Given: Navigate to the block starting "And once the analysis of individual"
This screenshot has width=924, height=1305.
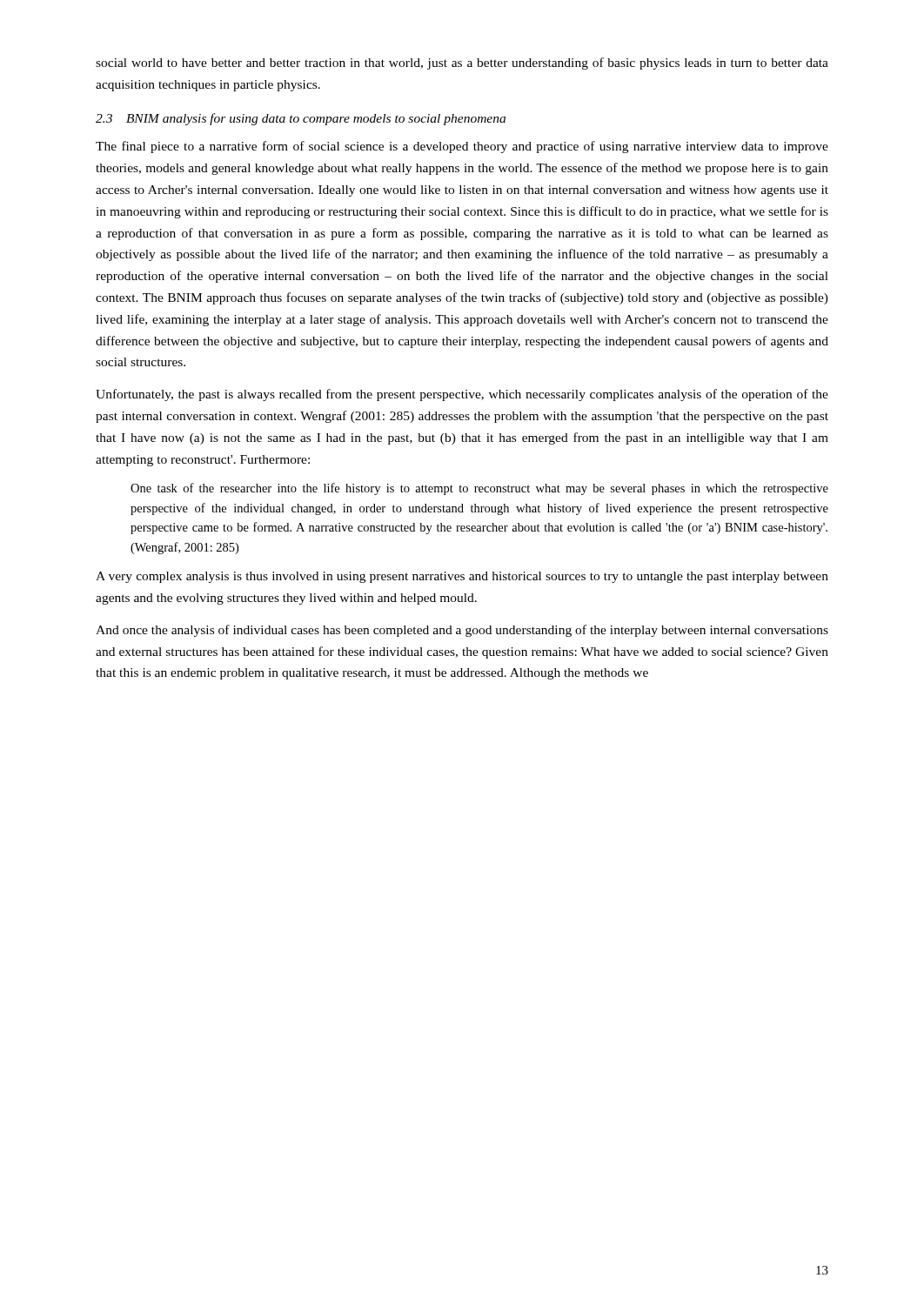Looking at the screenshot, I should [x=462, y=652].
